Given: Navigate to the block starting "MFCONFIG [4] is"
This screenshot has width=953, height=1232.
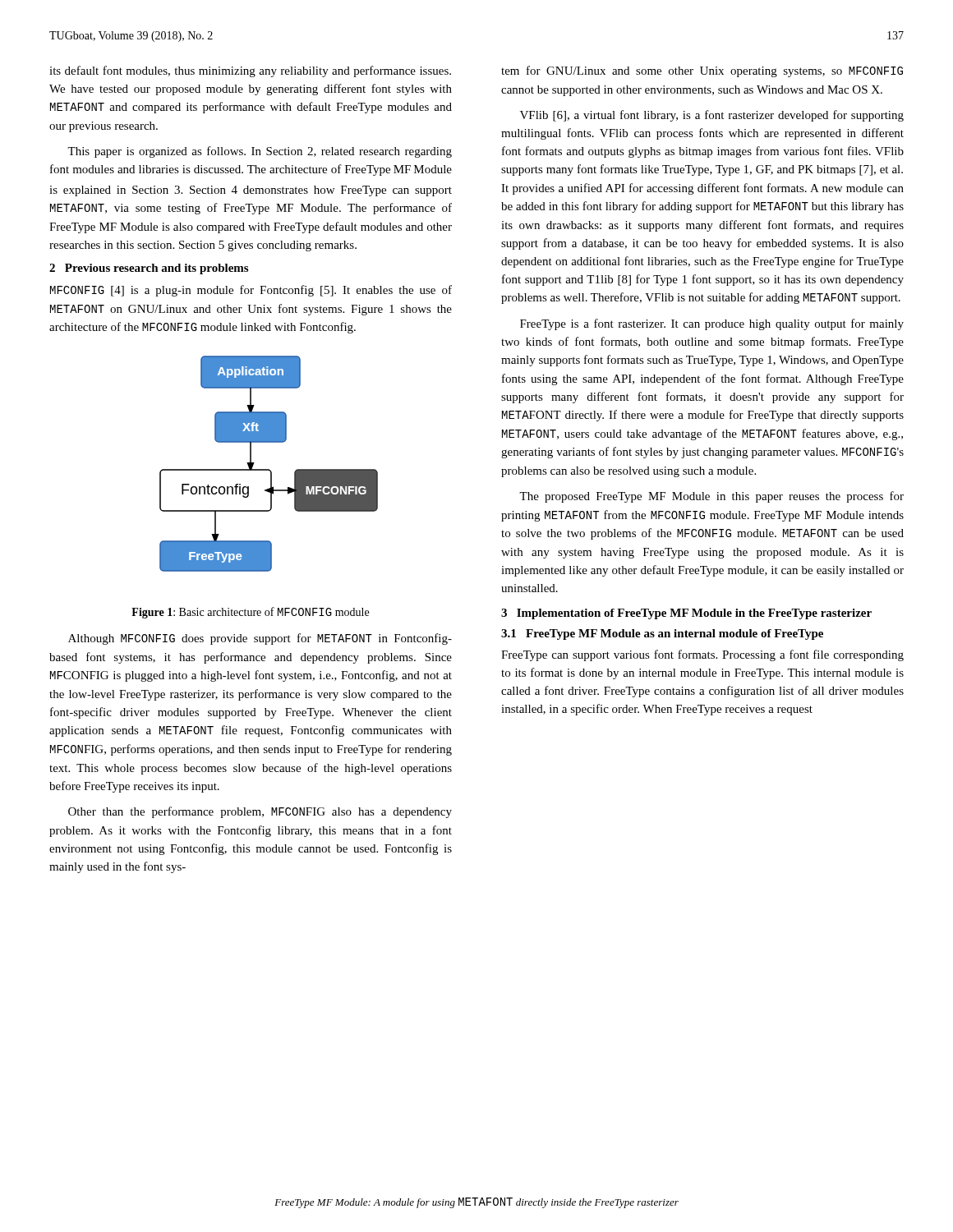Looking at the screenshot, I should coord(251,309).
